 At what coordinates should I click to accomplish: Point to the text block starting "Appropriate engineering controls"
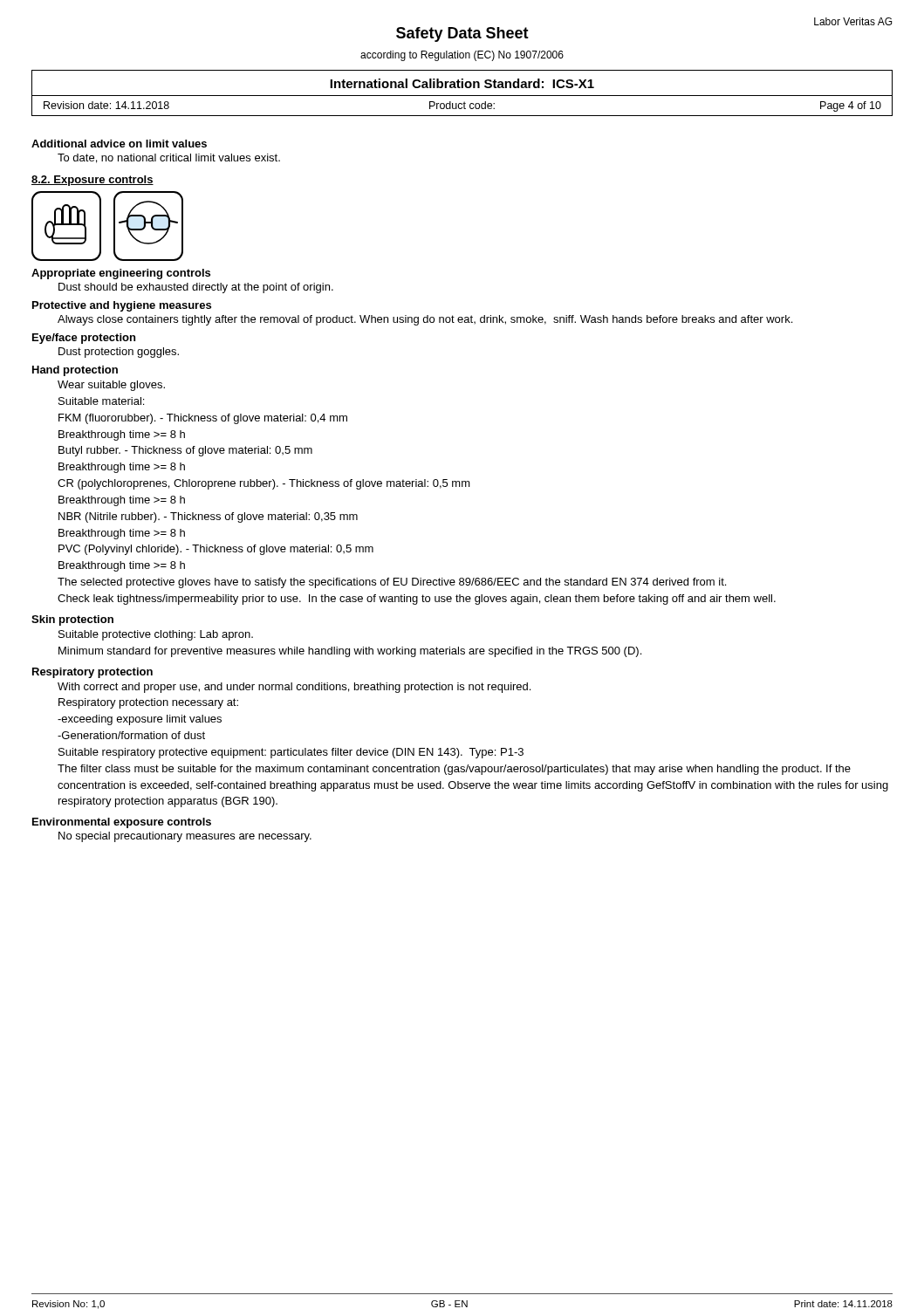click(x=121, y=273)
